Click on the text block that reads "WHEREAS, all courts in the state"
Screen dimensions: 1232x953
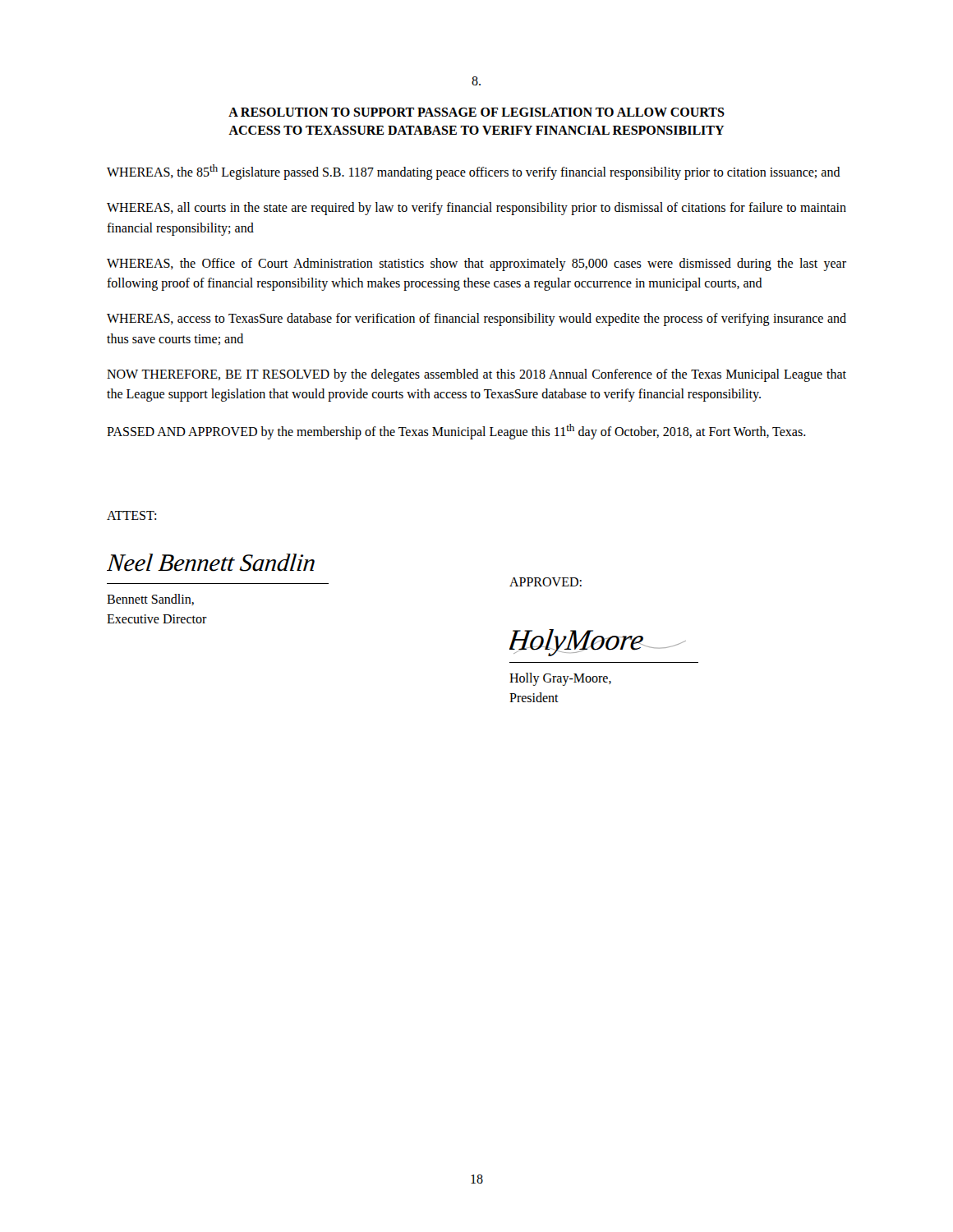point(476,218)
